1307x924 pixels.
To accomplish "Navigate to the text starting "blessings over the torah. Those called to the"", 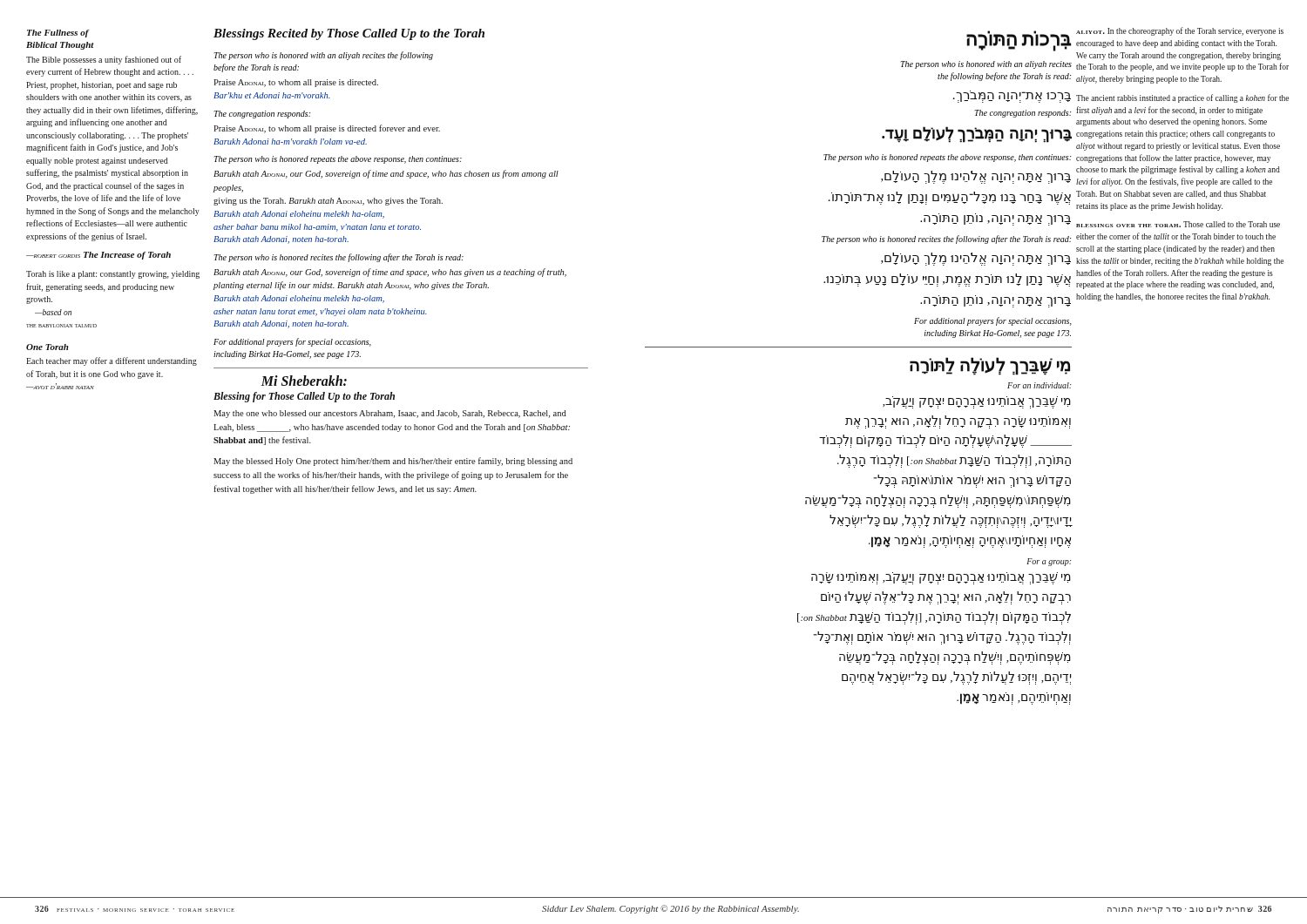I will click(x=1180, y=261).
